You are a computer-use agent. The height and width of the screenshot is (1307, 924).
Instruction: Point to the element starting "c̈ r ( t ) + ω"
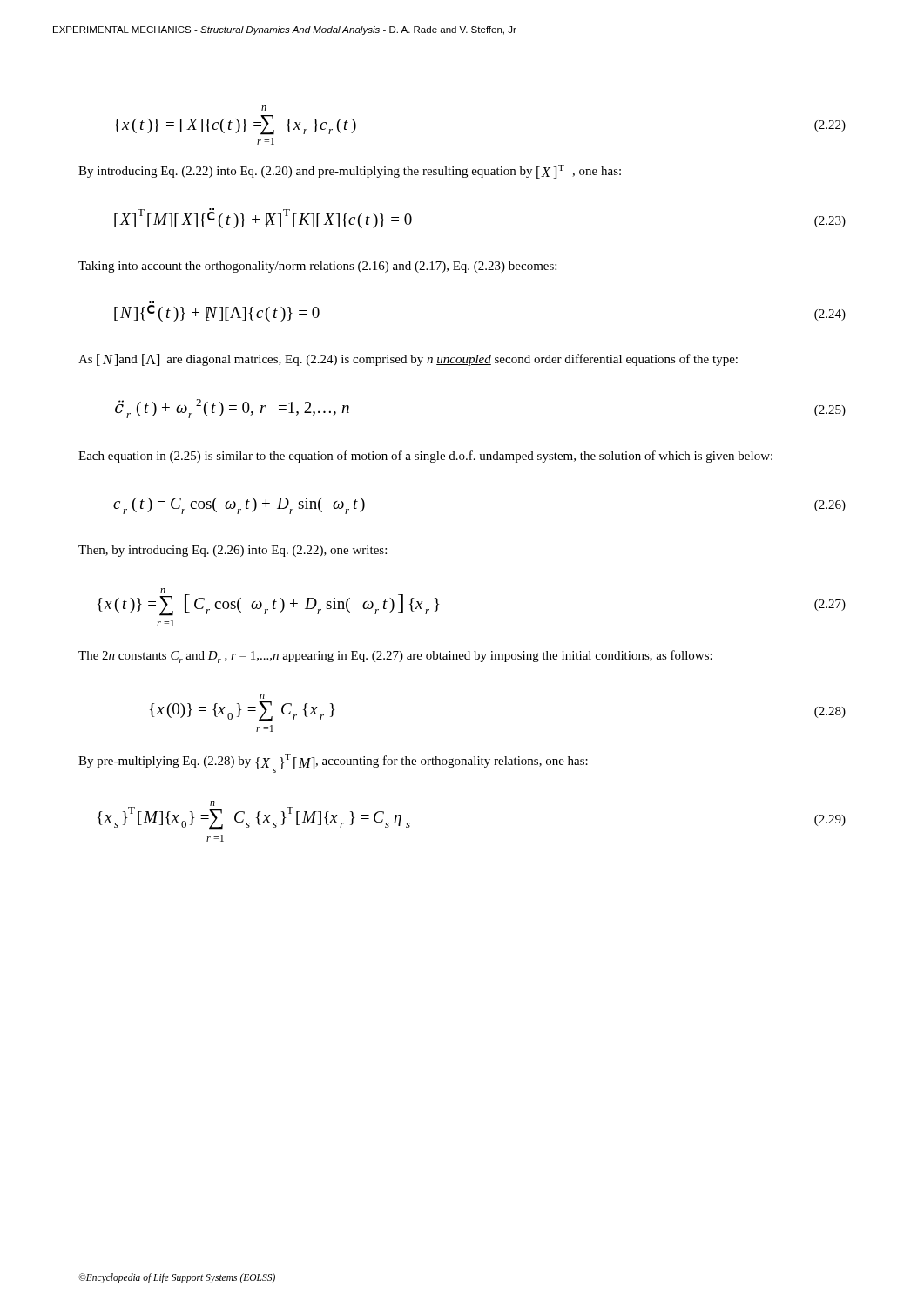pyautogui.click(x=222, y=408)
